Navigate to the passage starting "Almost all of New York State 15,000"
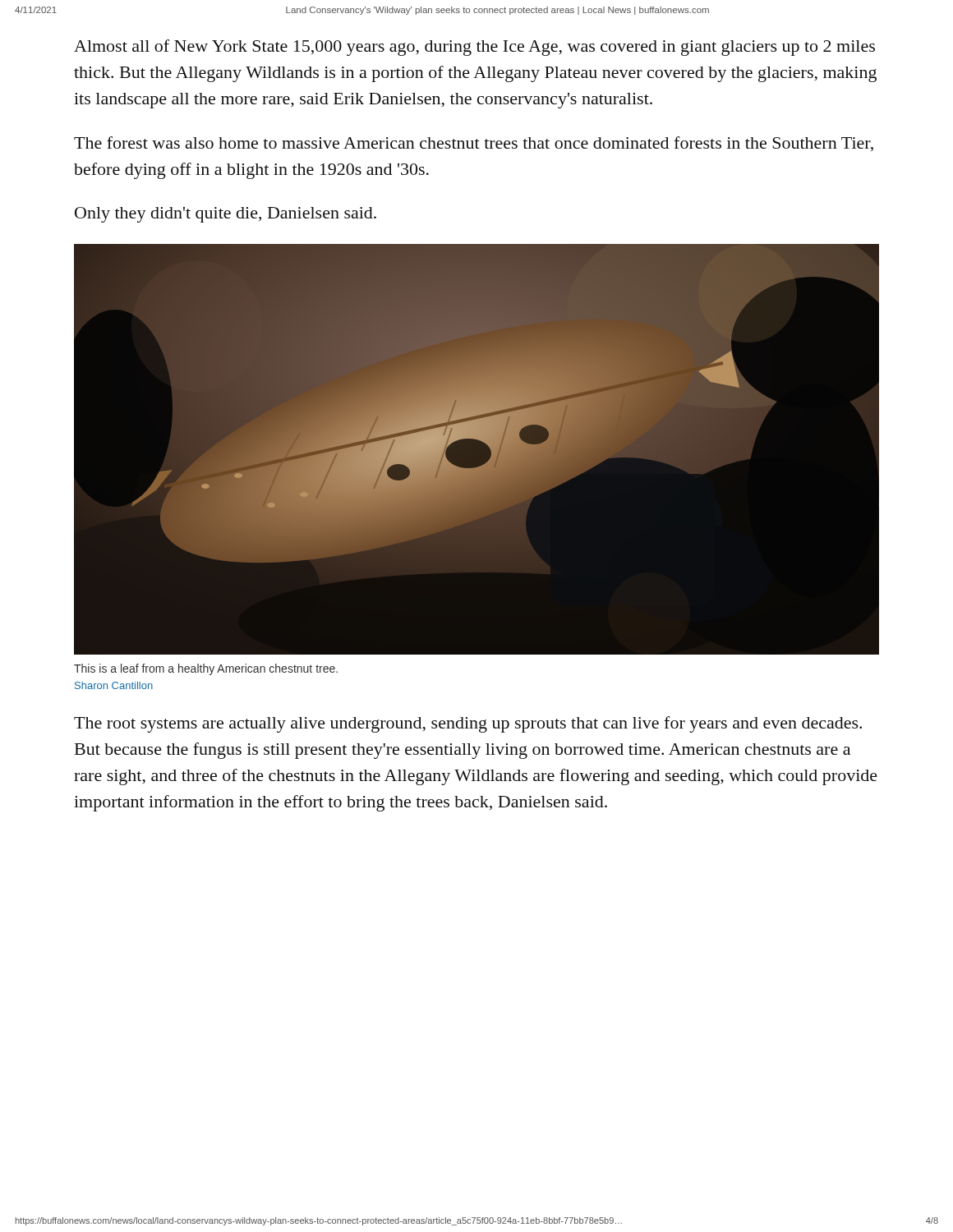Image resolution: width=953 pixels, height=1232 pixels. [x=475, y=72]
